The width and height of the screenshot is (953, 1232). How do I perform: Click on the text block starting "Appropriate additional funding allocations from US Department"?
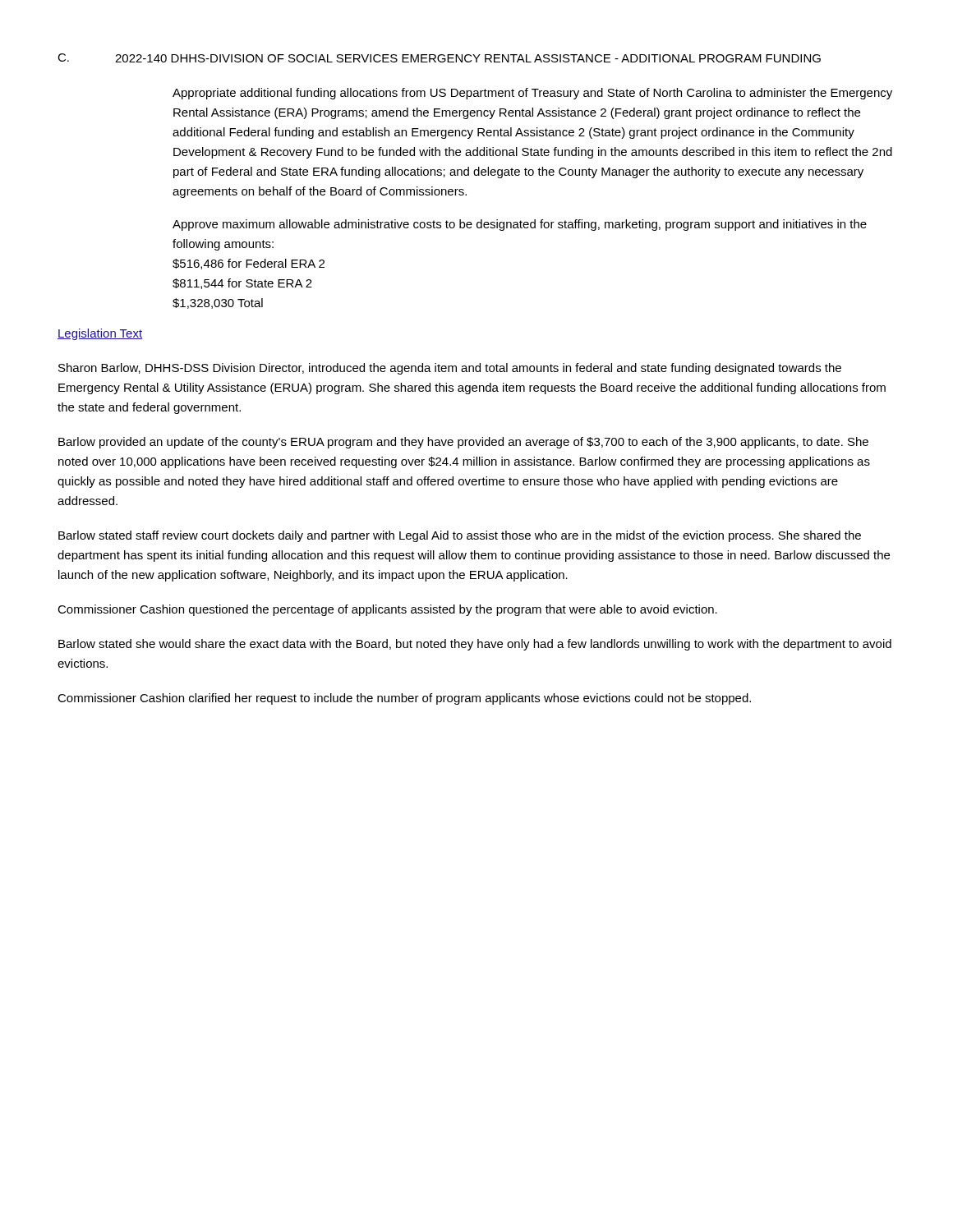click(532, 141)
